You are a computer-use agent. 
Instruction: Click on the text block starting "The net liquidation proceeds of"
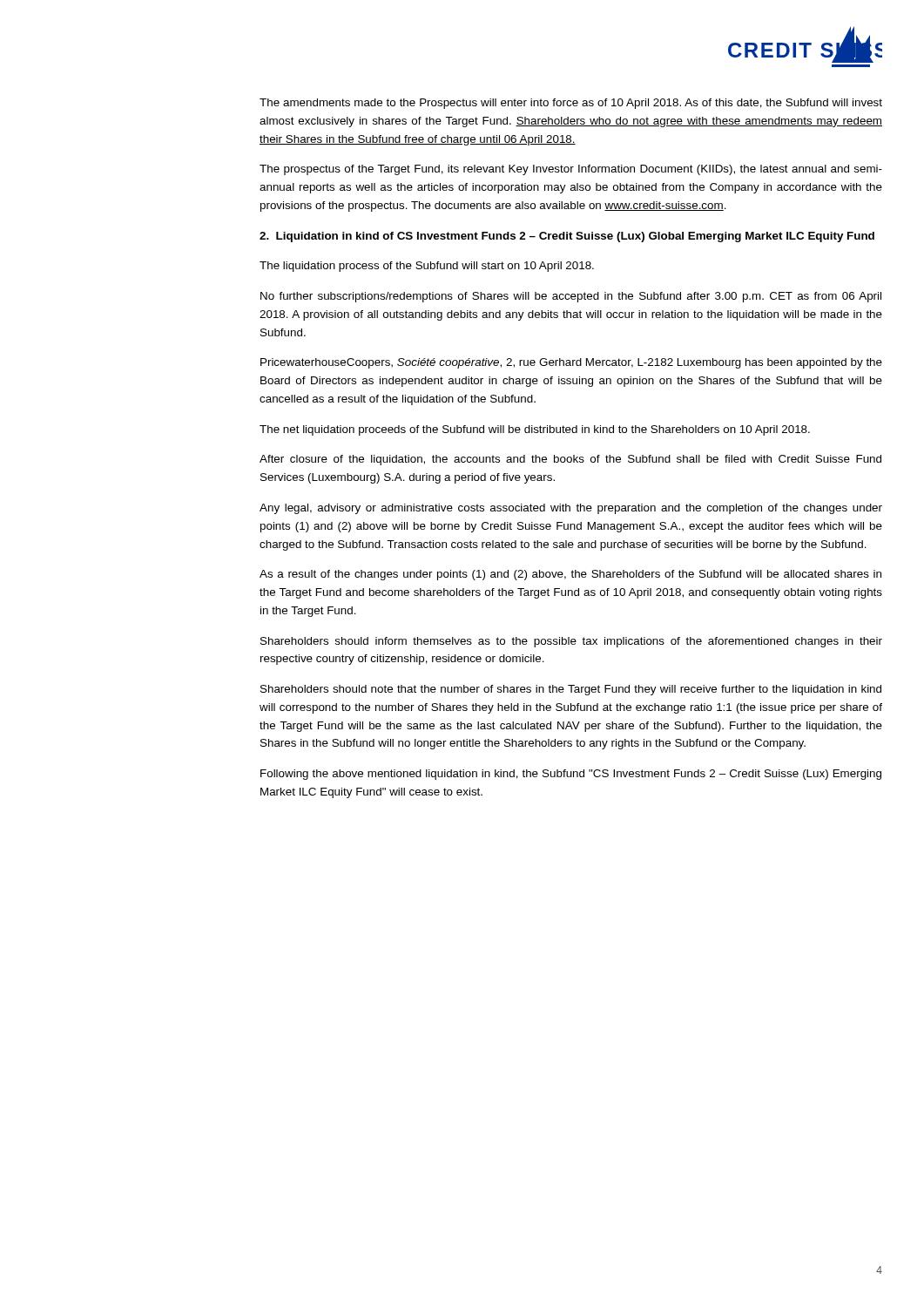(x=571, y=430)
